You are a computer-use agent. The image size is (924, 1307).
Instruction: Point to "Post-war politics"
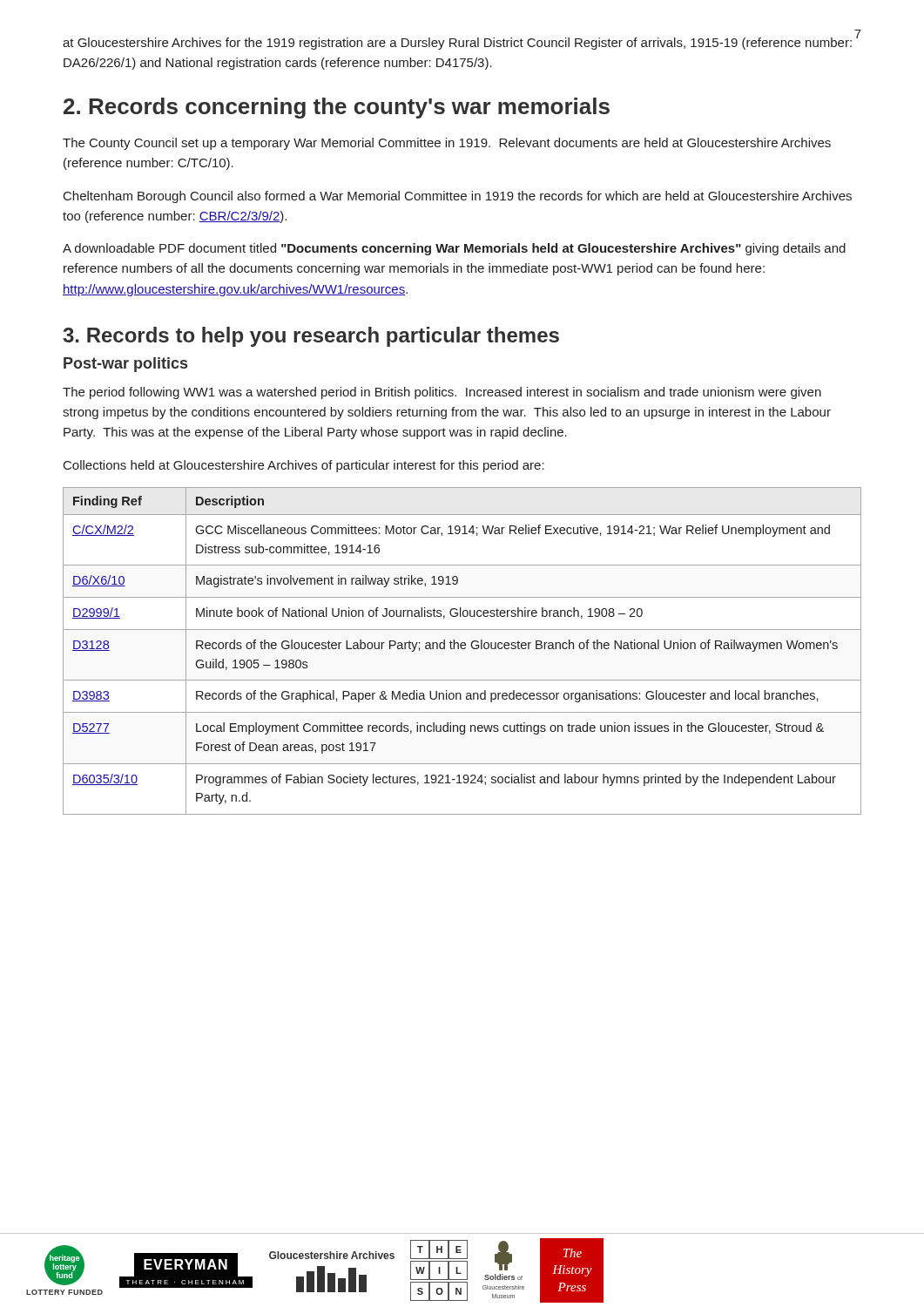point(125,363)
